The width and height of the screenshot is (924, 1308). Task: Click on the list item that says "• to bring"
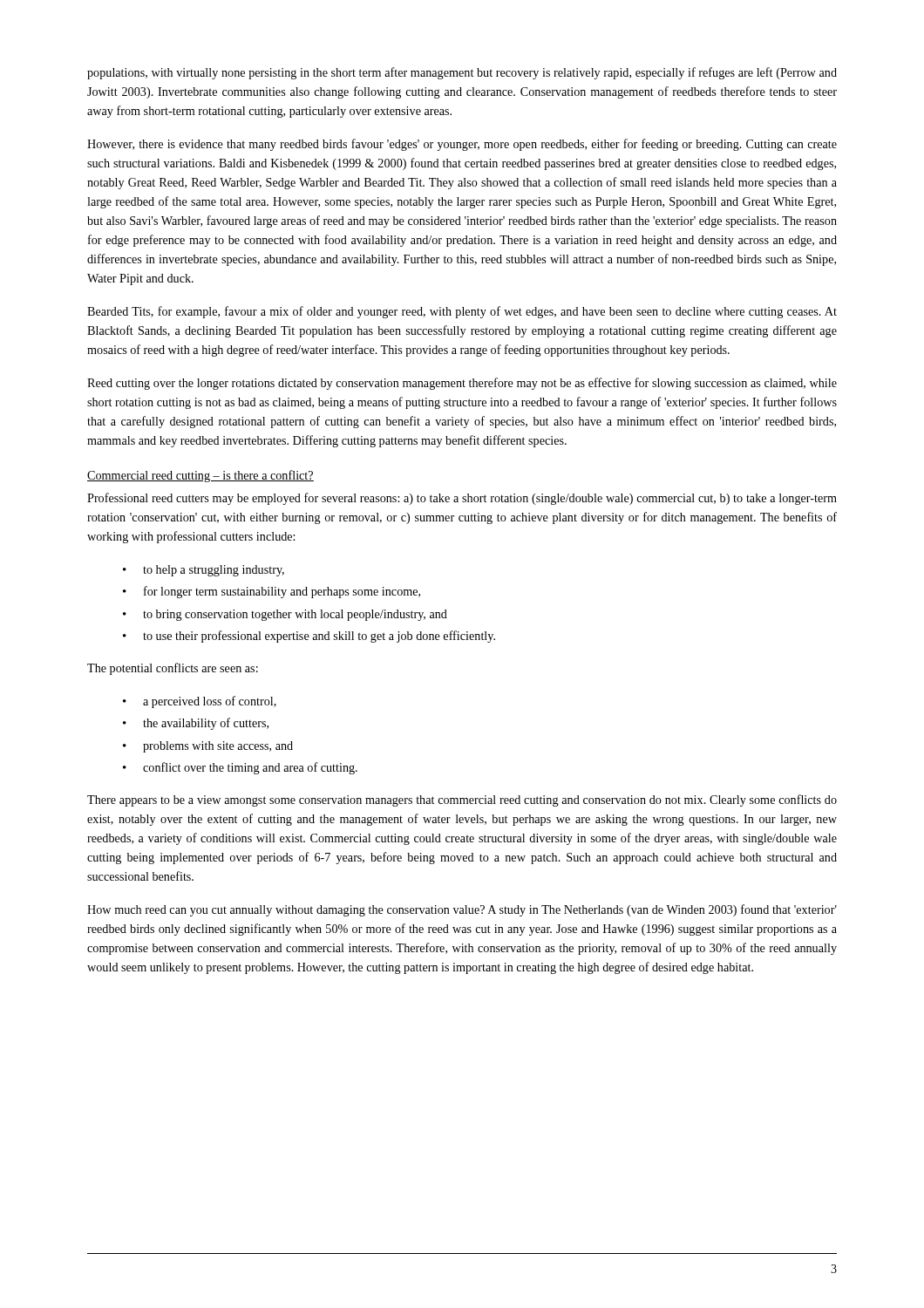[x=285, y=615]
